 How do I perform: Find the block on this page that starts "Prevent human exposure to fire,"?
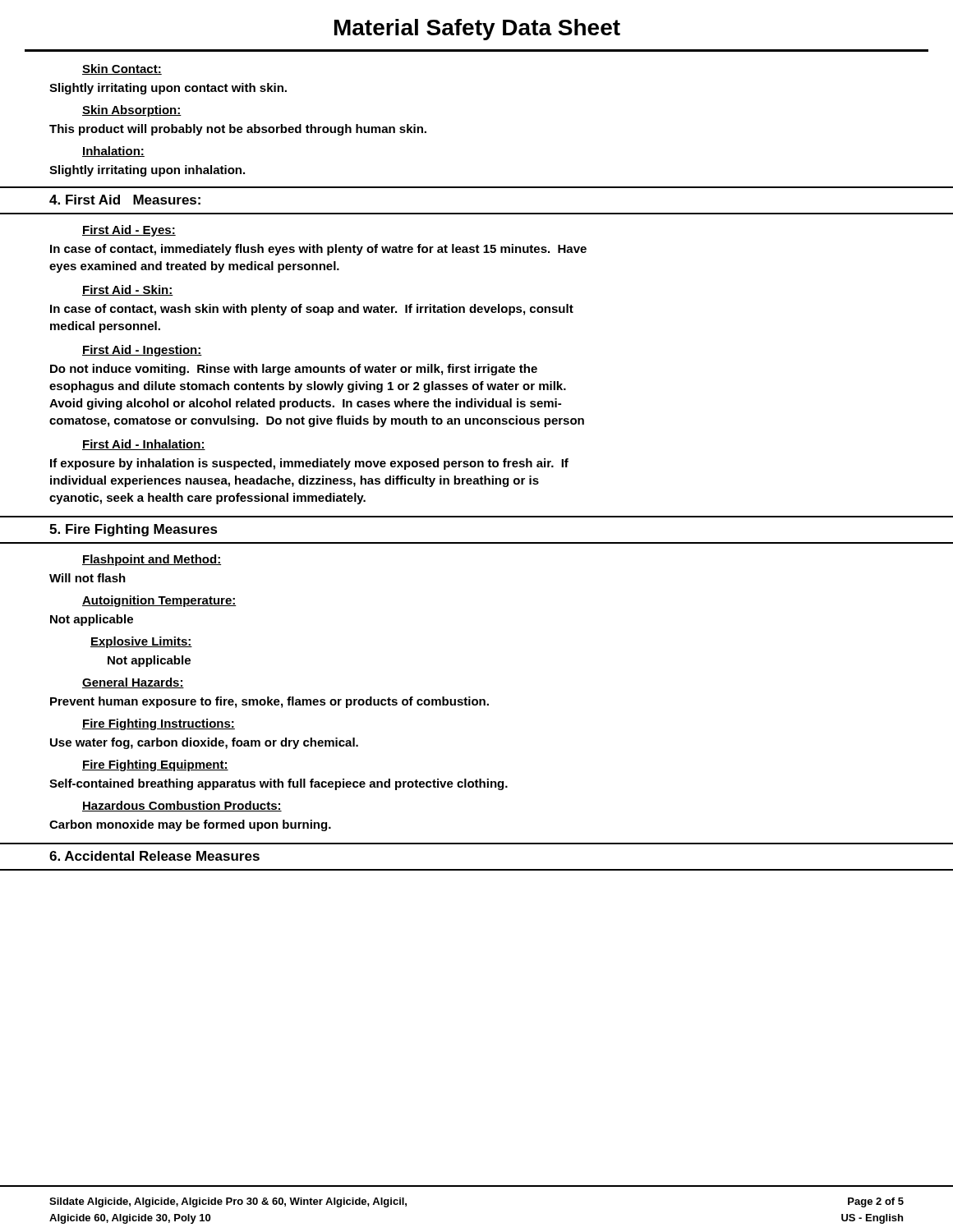pos(269,701)
